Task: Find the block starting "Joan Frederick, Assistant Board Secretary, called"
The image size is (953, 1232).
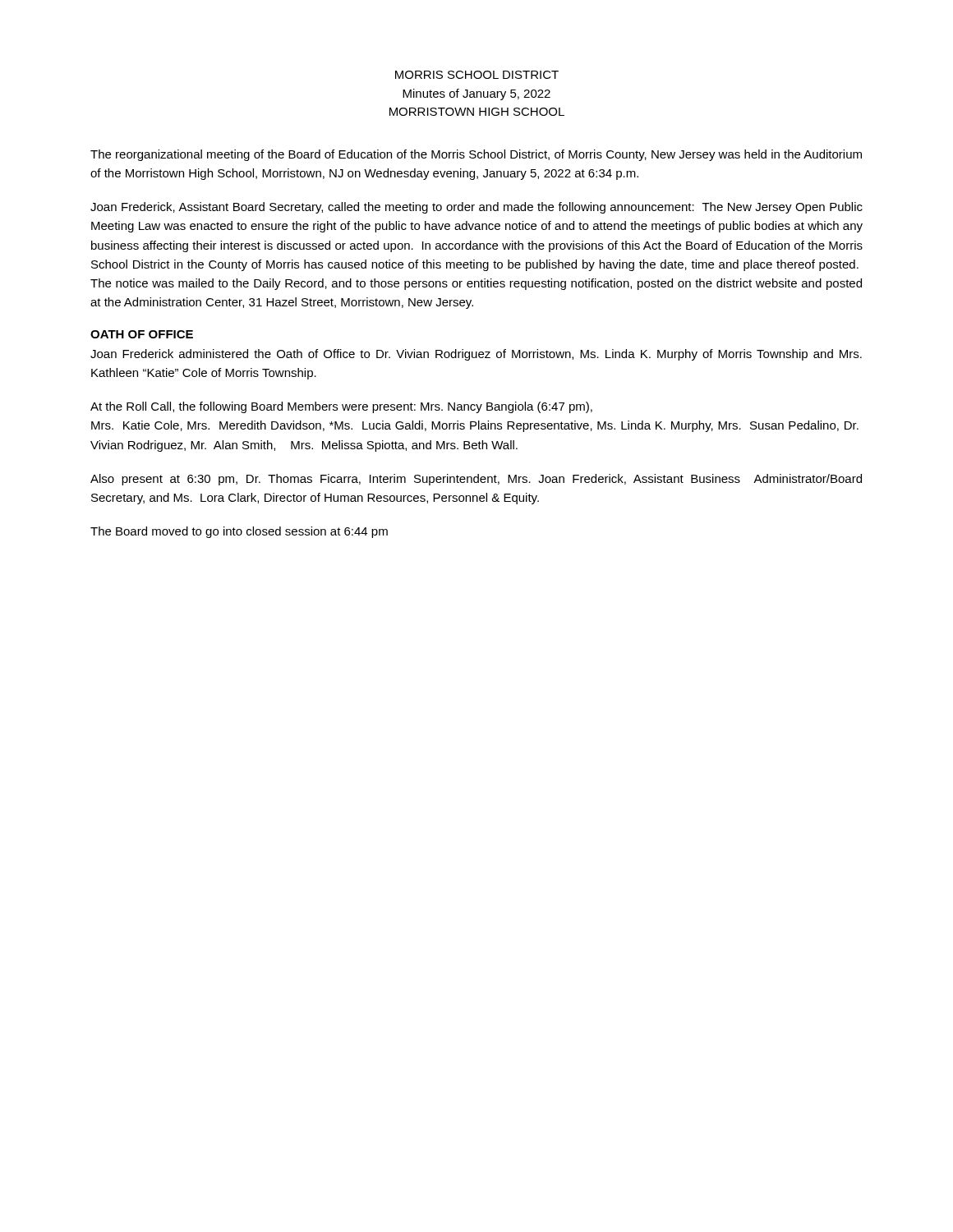Action: 476,254
